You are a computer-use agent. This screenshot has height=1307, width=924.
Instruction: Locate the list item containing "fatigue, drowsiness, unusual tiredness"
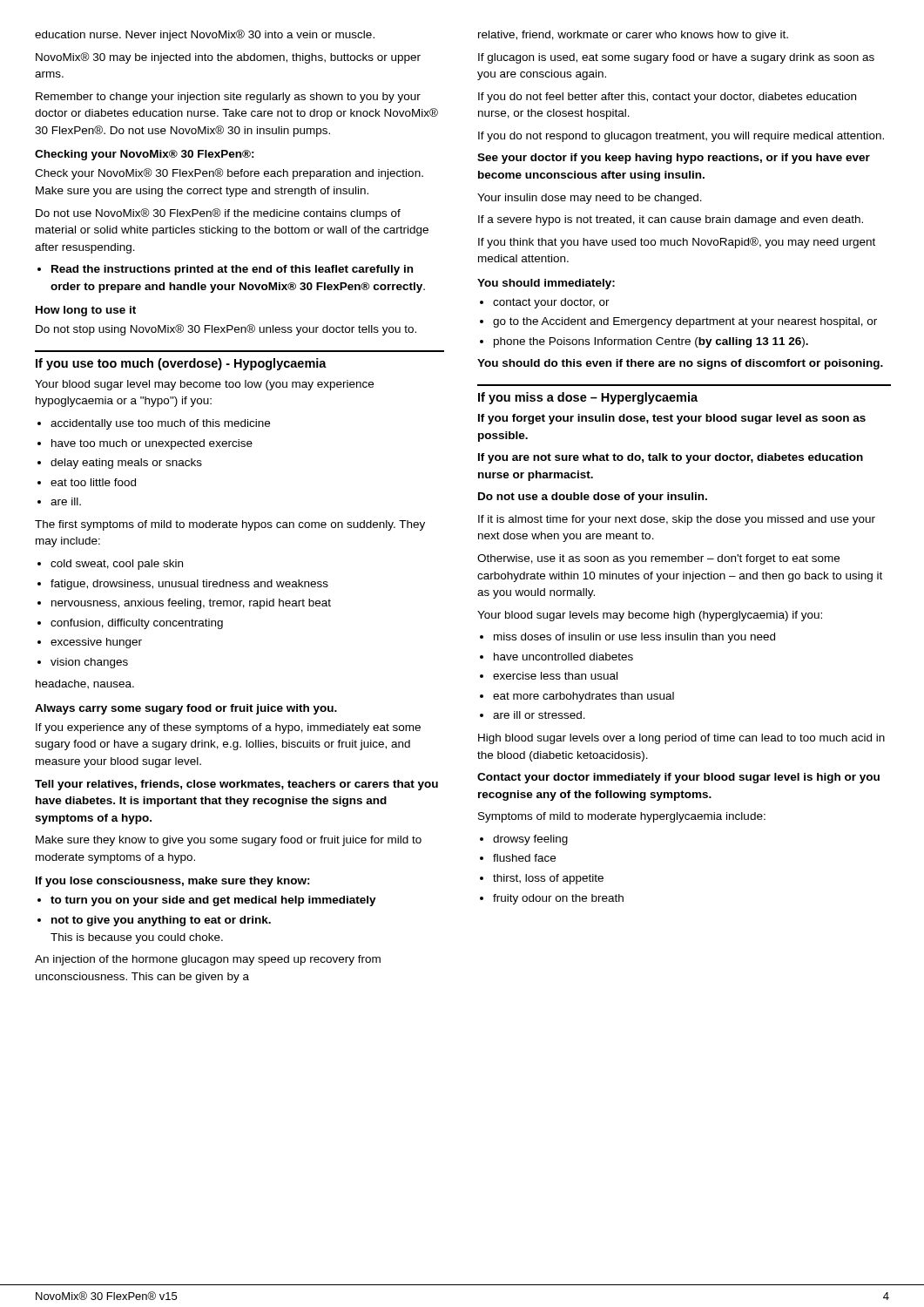coord(189,583)
